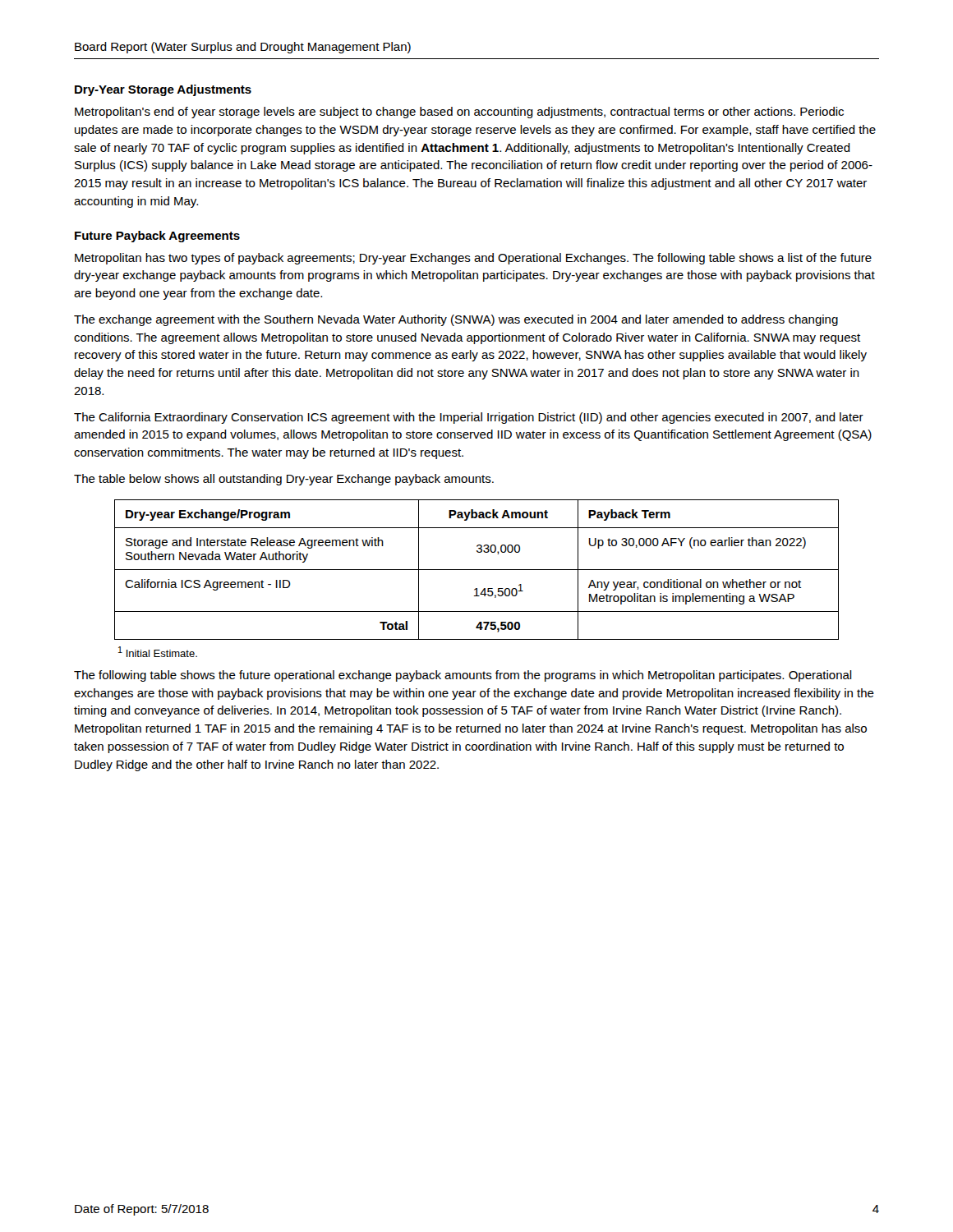Select the text block that reads "Metropolitan has two types"
This screenshot has width=953, height=1232.
coord(474,275)
